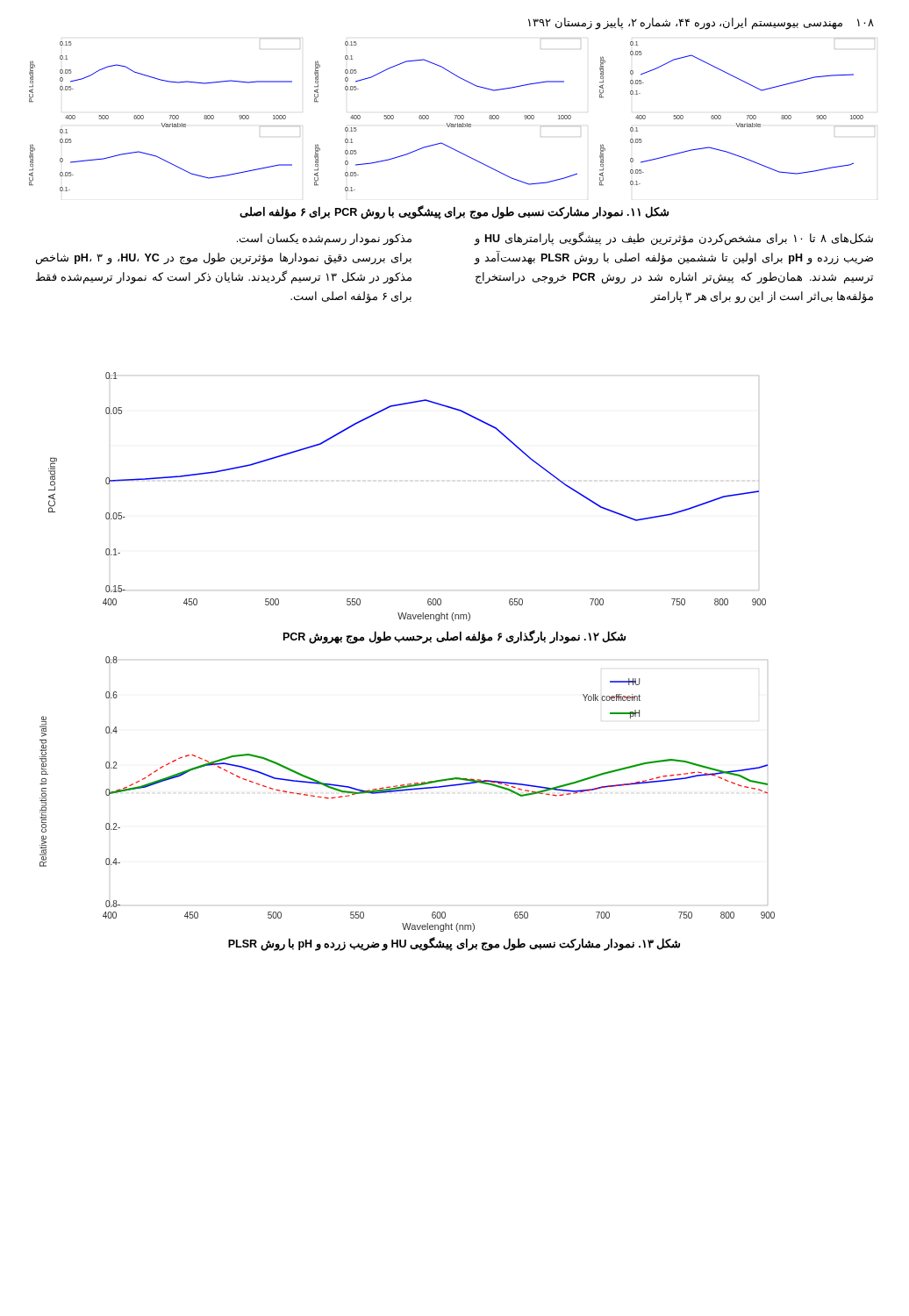The height and width of the screenshot is (1316, 909).
Task: Find the block on this page that starts "مذکور نمودار رسم‌شده یکسان"
Action: [224, 267]
